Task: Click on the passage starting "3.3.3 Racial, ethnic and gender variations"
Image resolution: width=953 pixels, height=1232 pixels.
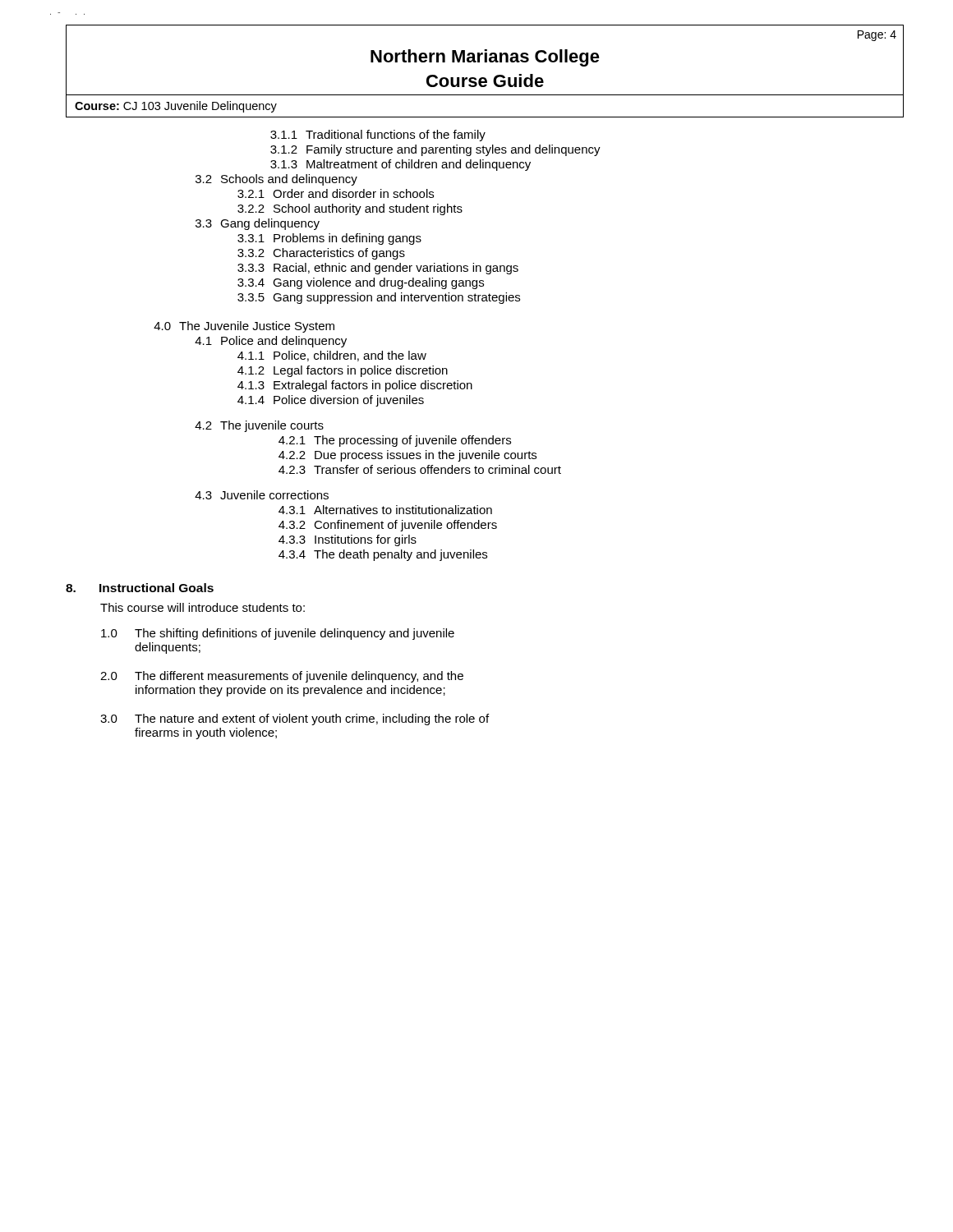Action: tap(378, 269)
